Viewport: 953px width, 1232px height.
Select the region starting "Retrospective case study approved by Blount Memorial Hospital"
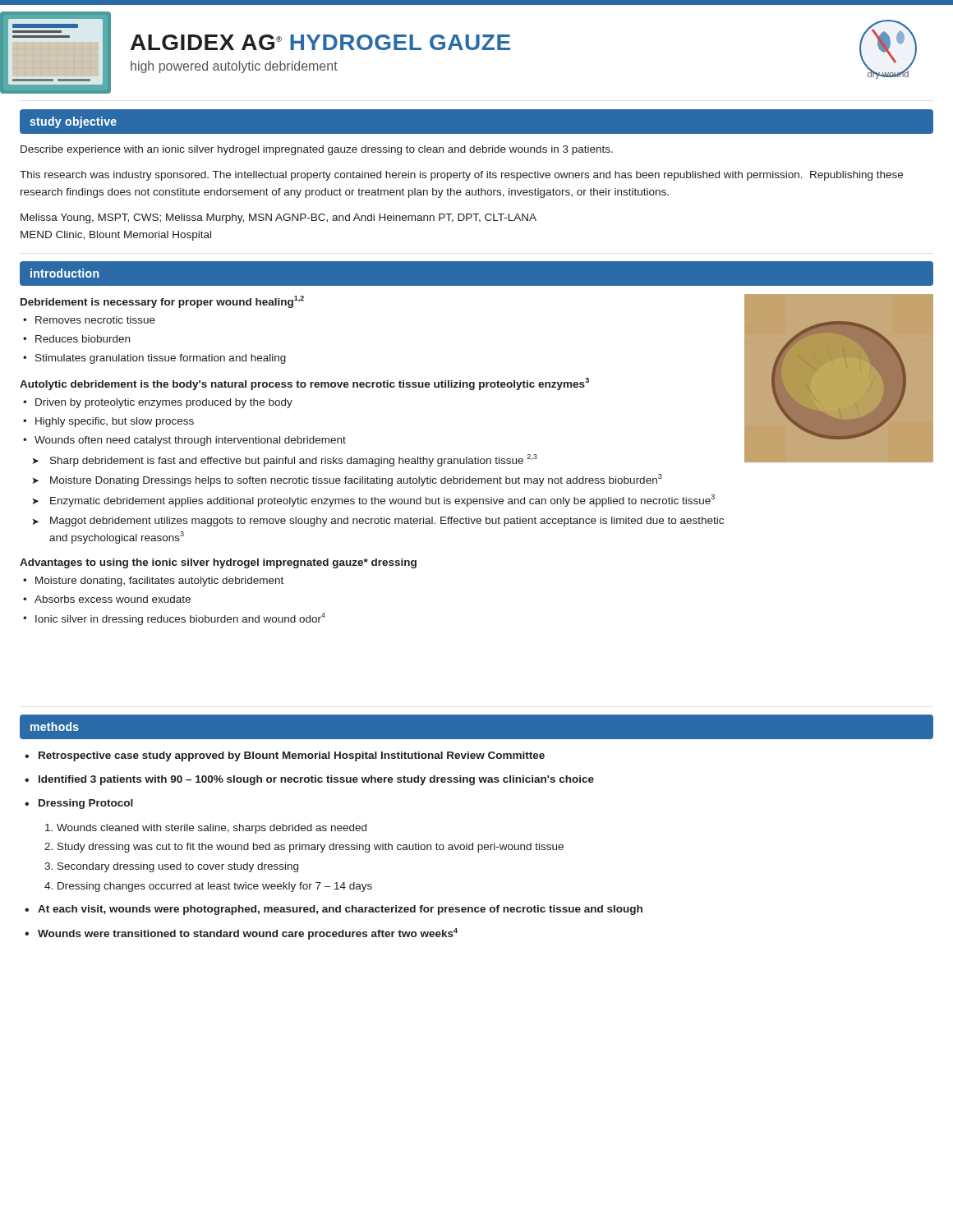point(291,755)
